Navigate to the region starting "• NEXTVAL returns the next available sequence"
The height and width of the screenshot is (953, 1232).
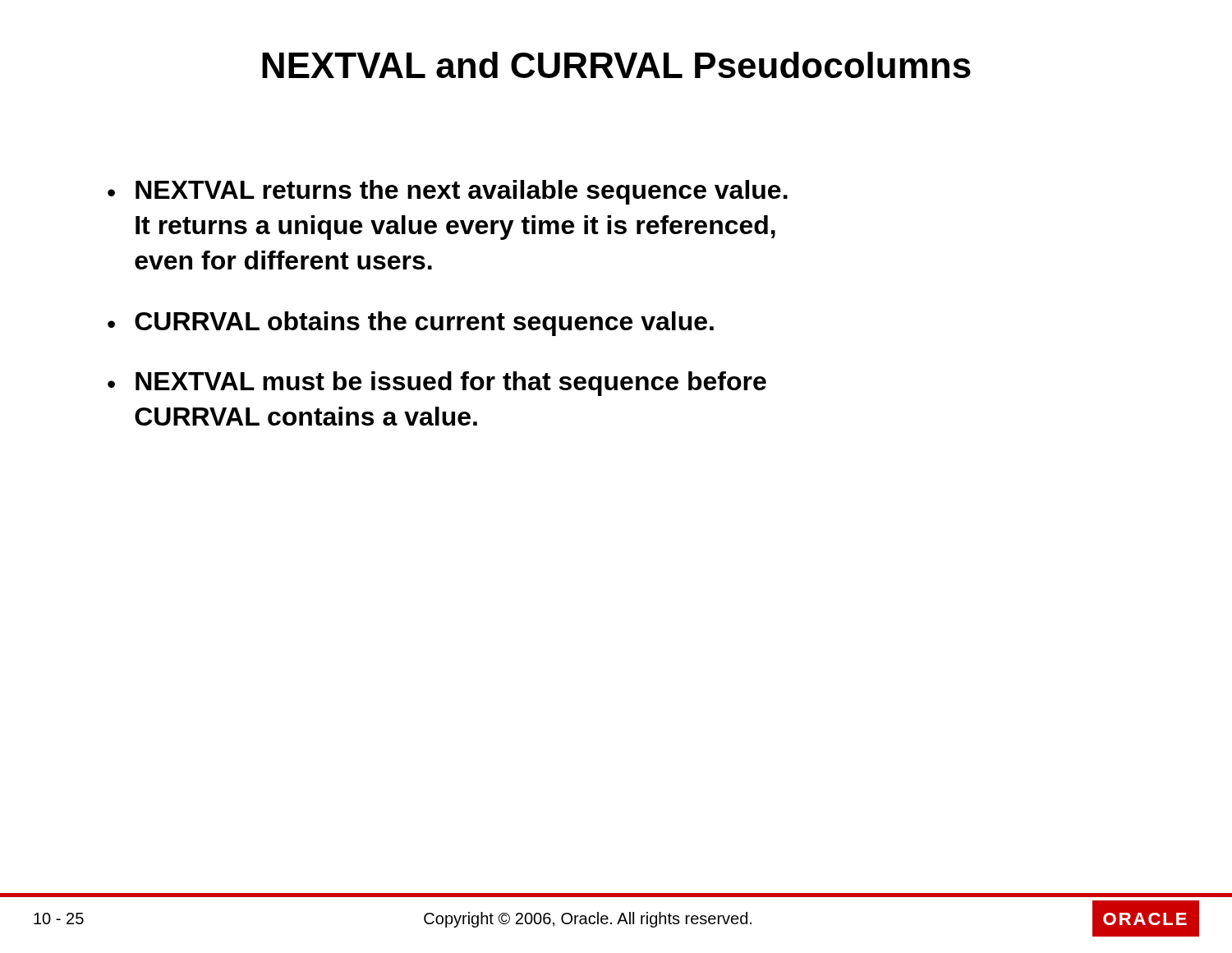pos(448,226)
